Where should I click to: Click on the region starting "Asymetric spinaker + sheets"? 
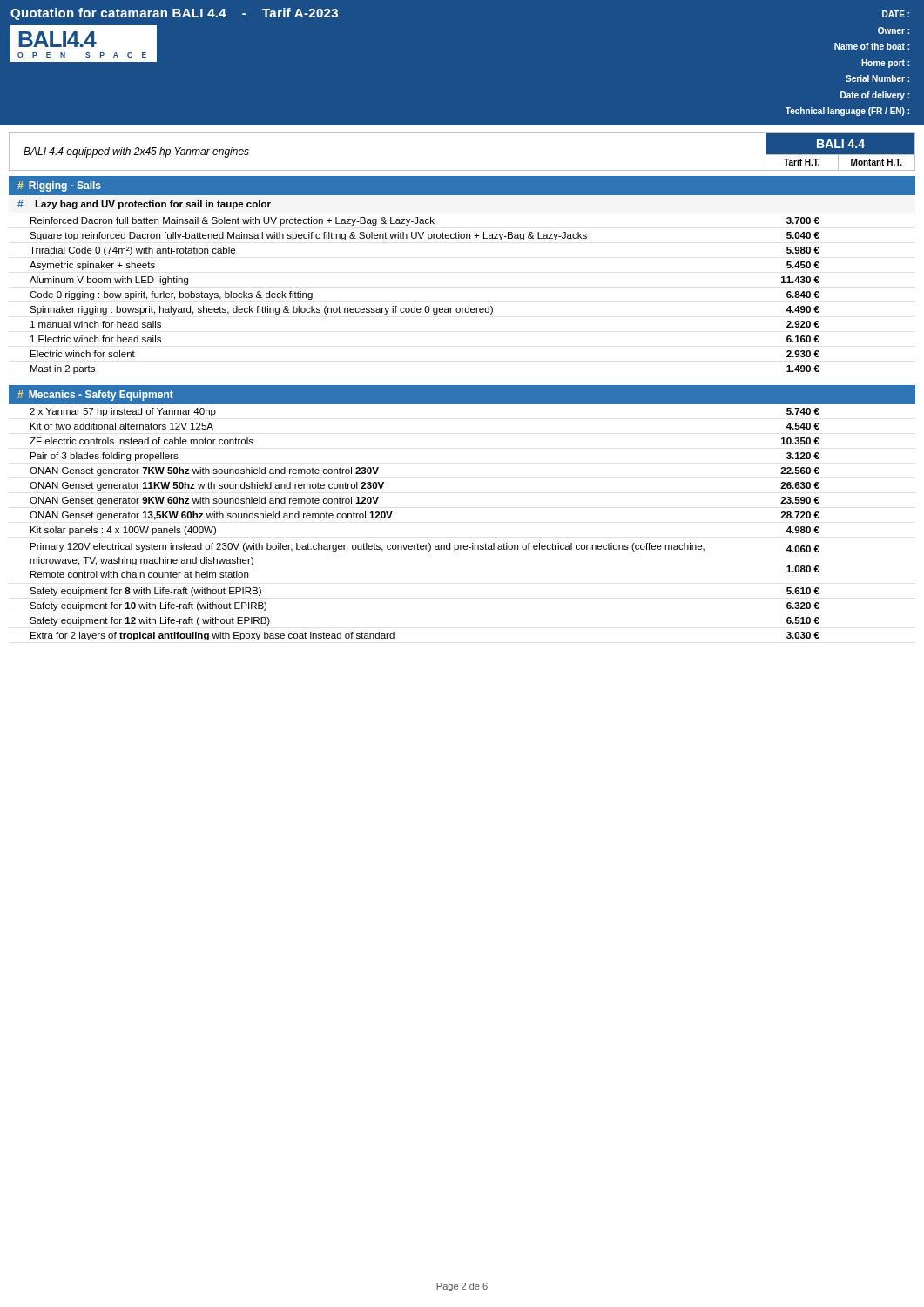(91, 264)
